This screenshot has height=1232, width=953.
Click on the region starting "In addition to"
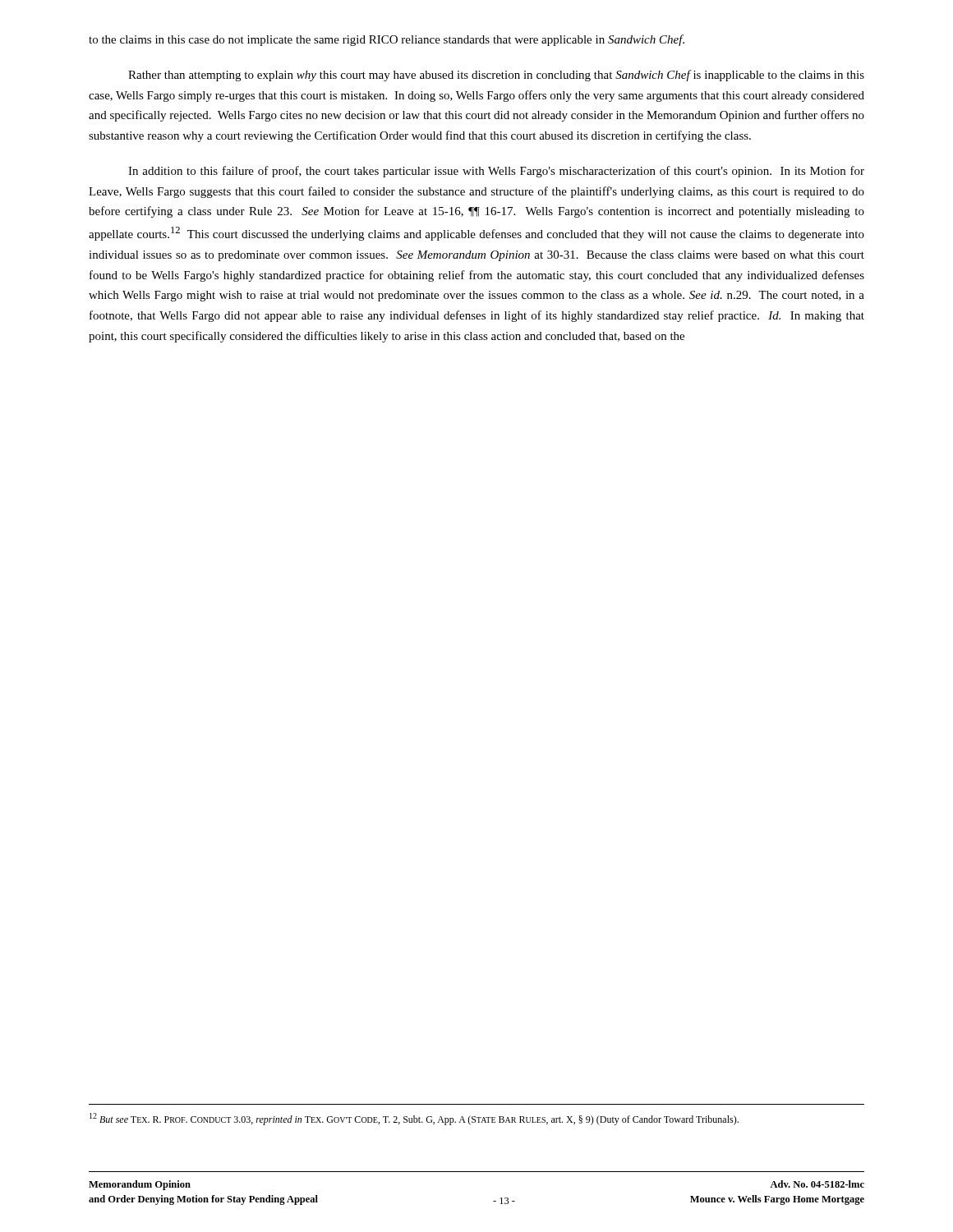tap(476, 253)
